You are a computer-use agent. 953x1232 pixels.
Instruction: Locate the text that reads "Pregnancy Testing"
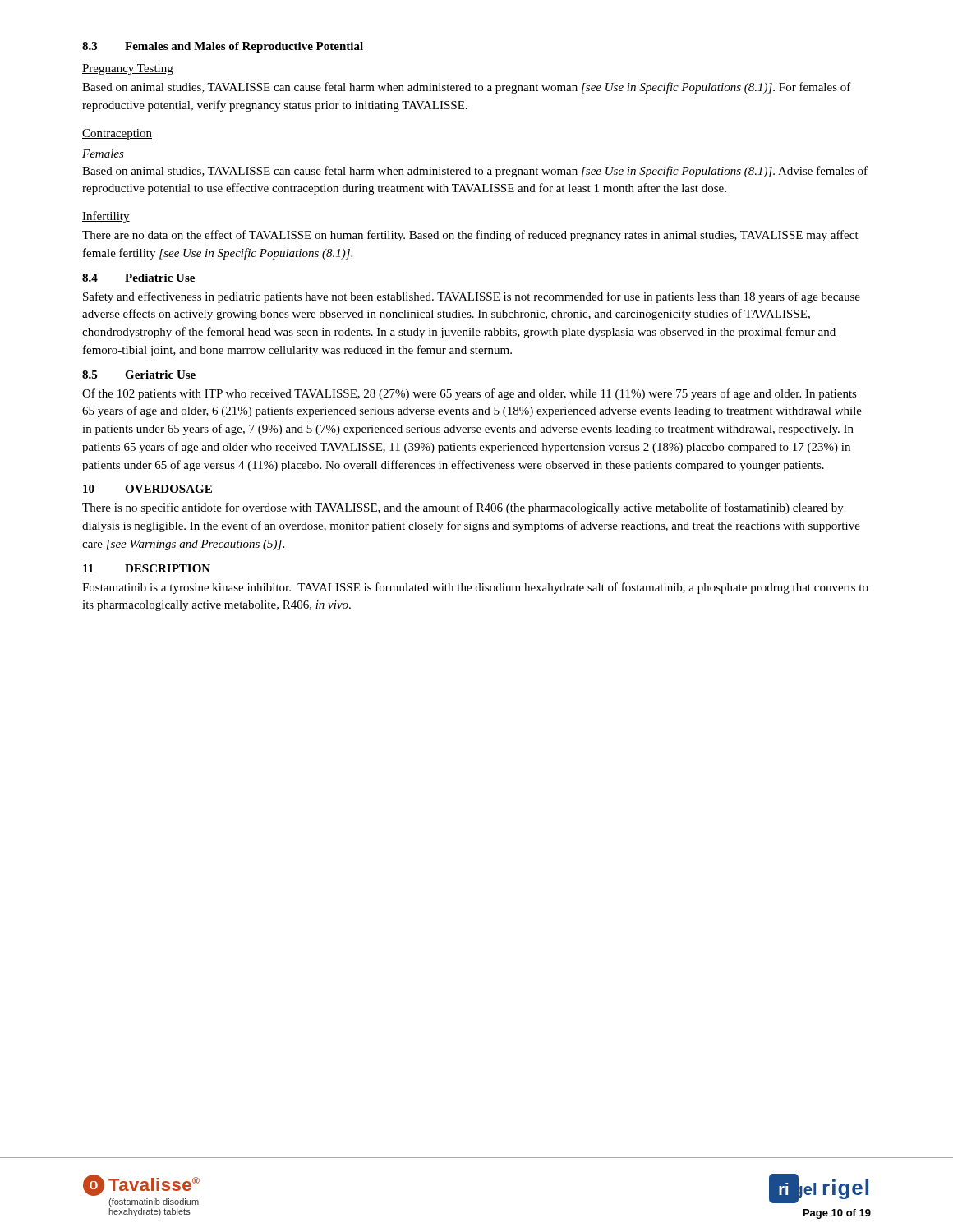[x=128, y=68]
